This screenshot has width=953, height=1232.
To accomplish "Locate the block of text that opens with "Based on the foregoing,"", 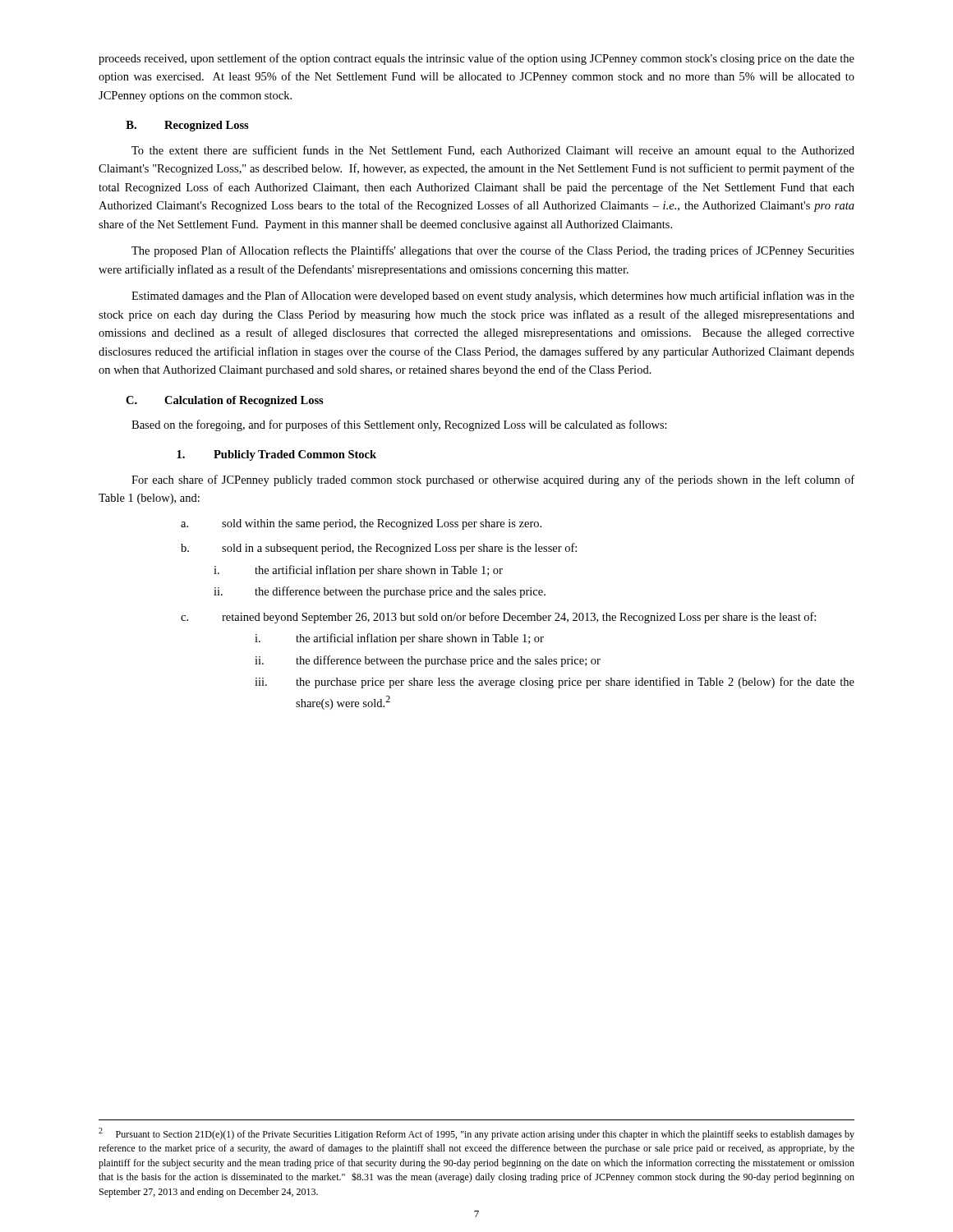I will [476, 425].
